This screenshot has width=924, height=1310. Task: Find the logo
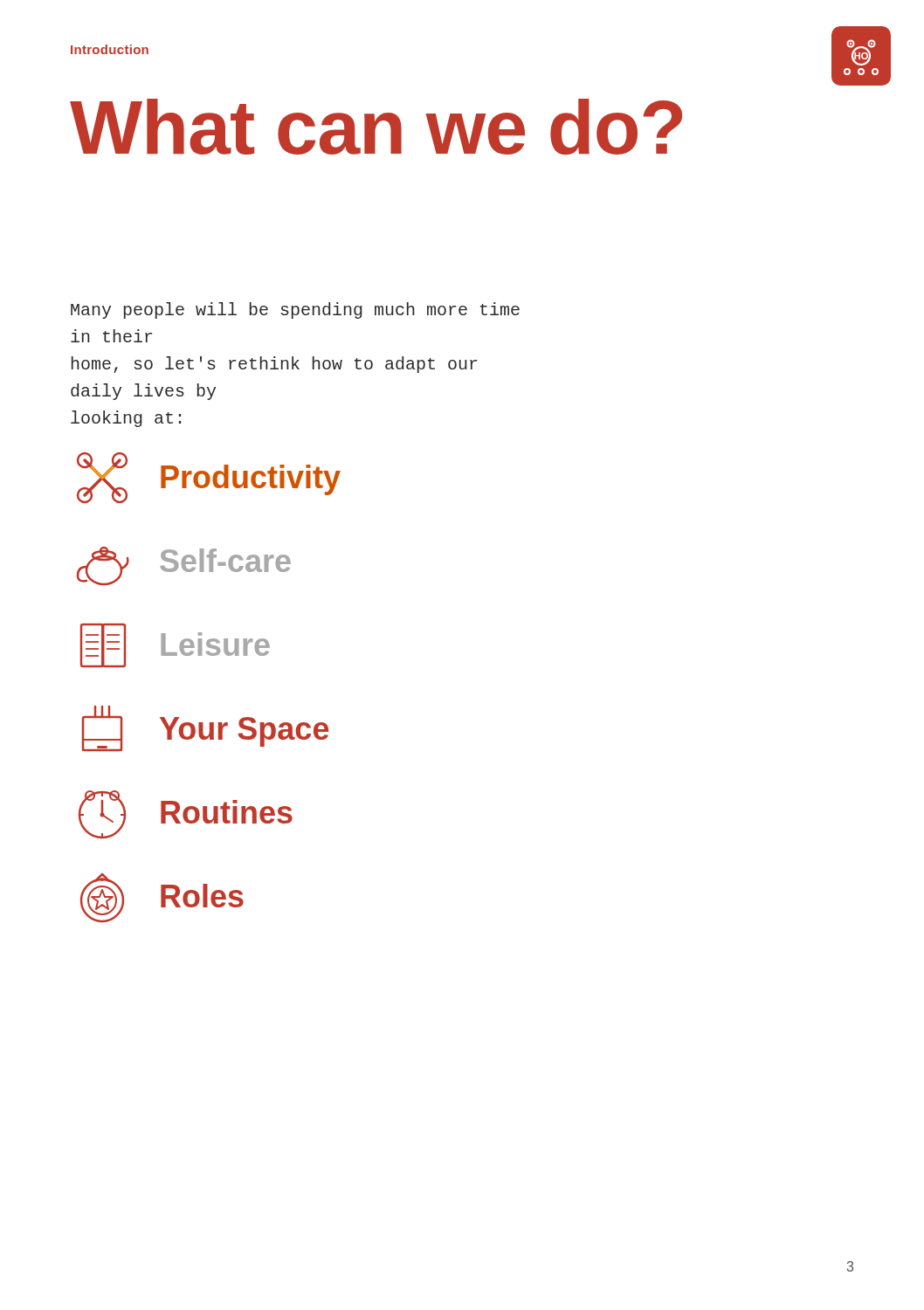pyautogui.click(x=861, y=56)
